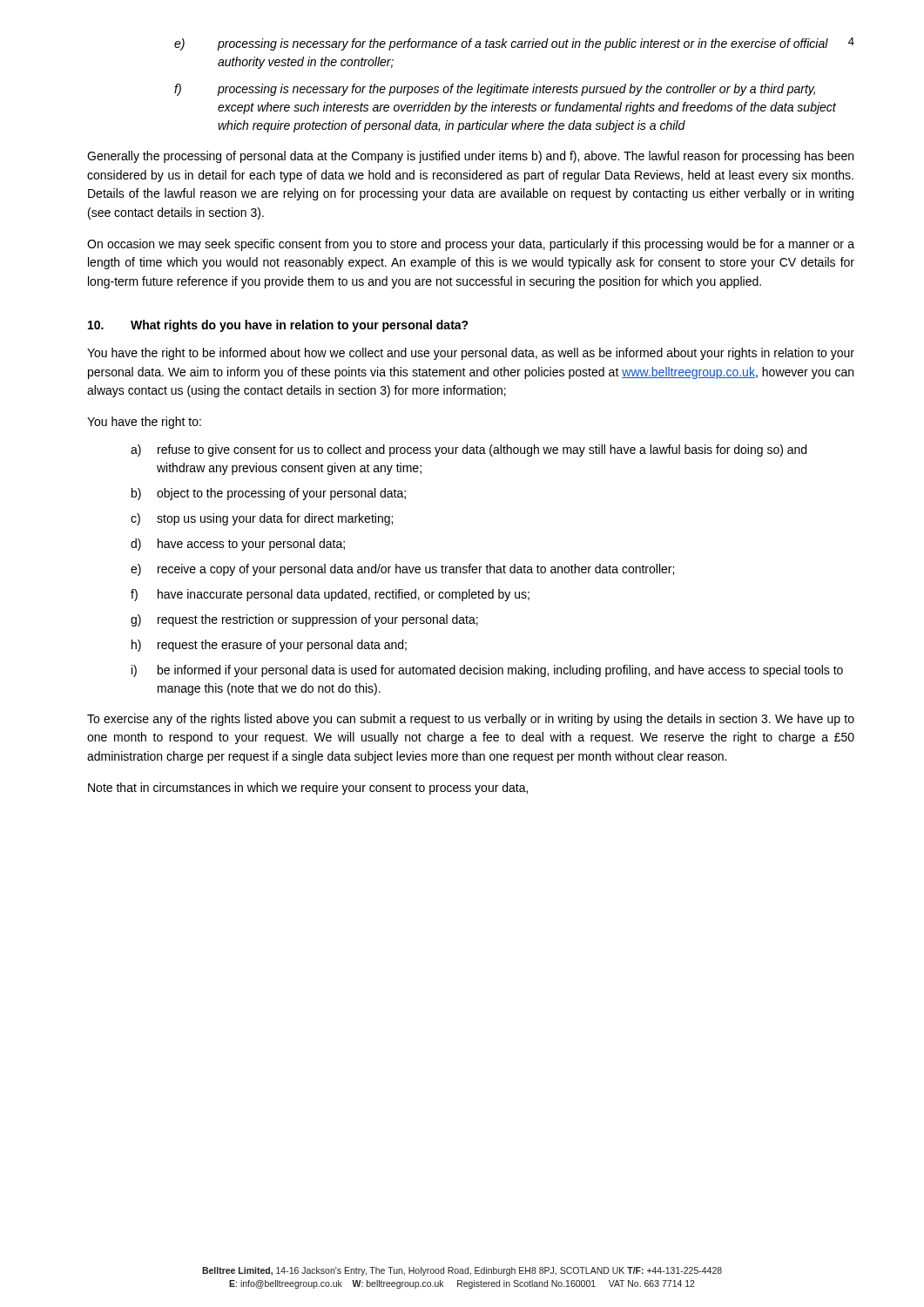Screen dimensions: 1307x924
Task: Select the list item containing "f) processing is necessary for the"
Action: (514, 108)
